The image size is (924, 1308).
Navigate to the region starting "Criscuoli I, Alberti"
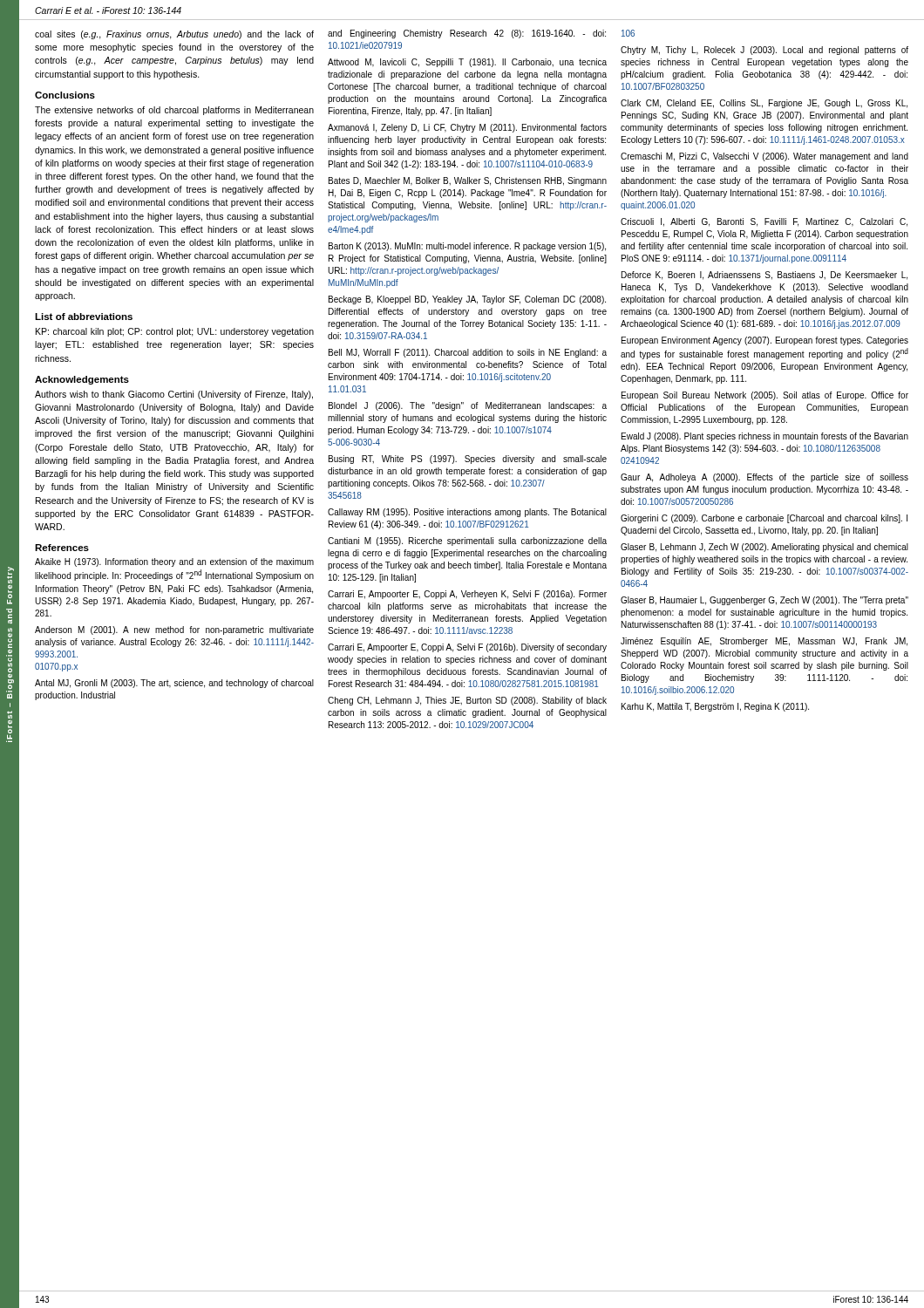[764, 240]
